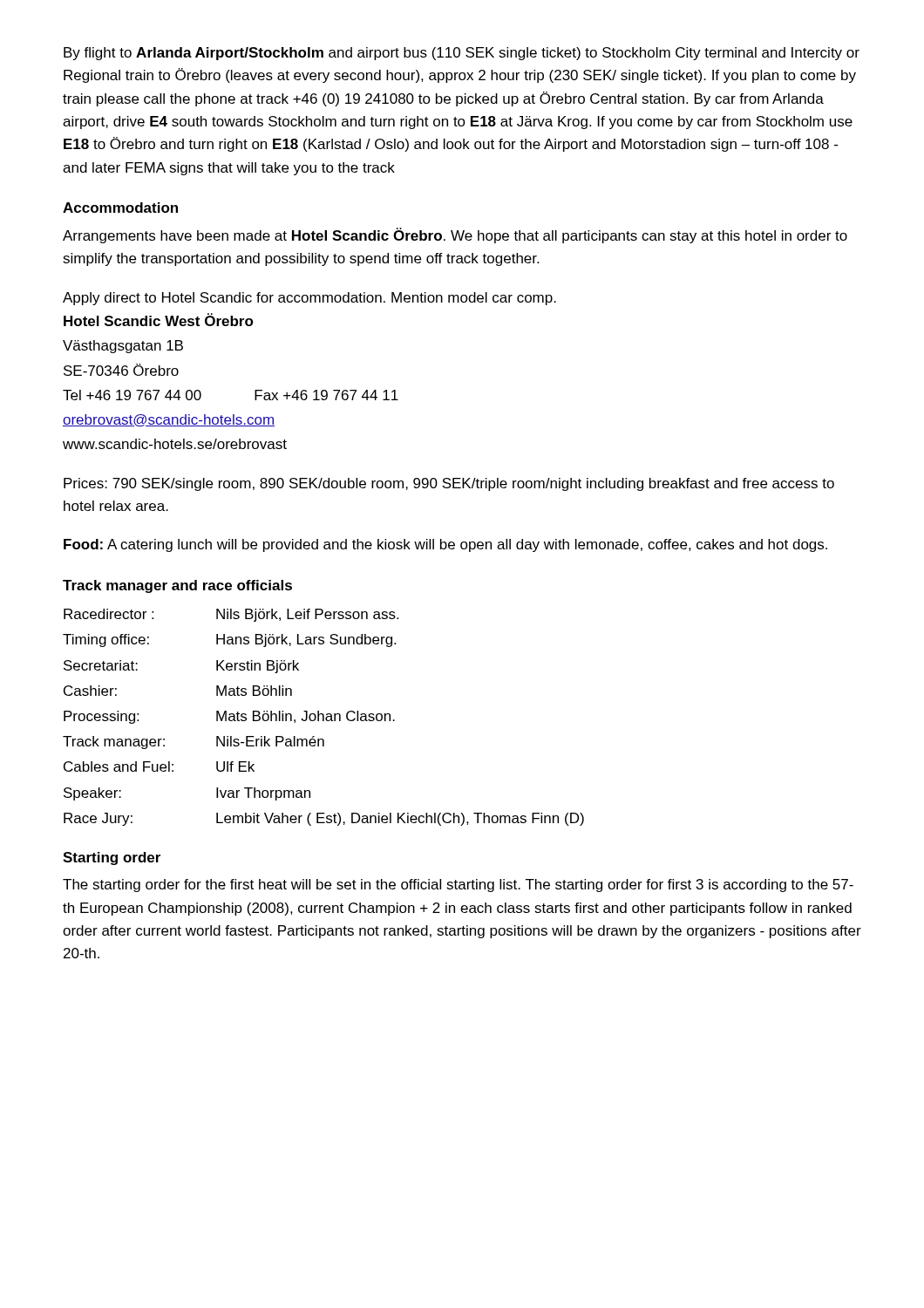
Task: Where is the passage that starts "Arrangements have been made at Hotel Scandic Örebro."?
Action: 455,247
